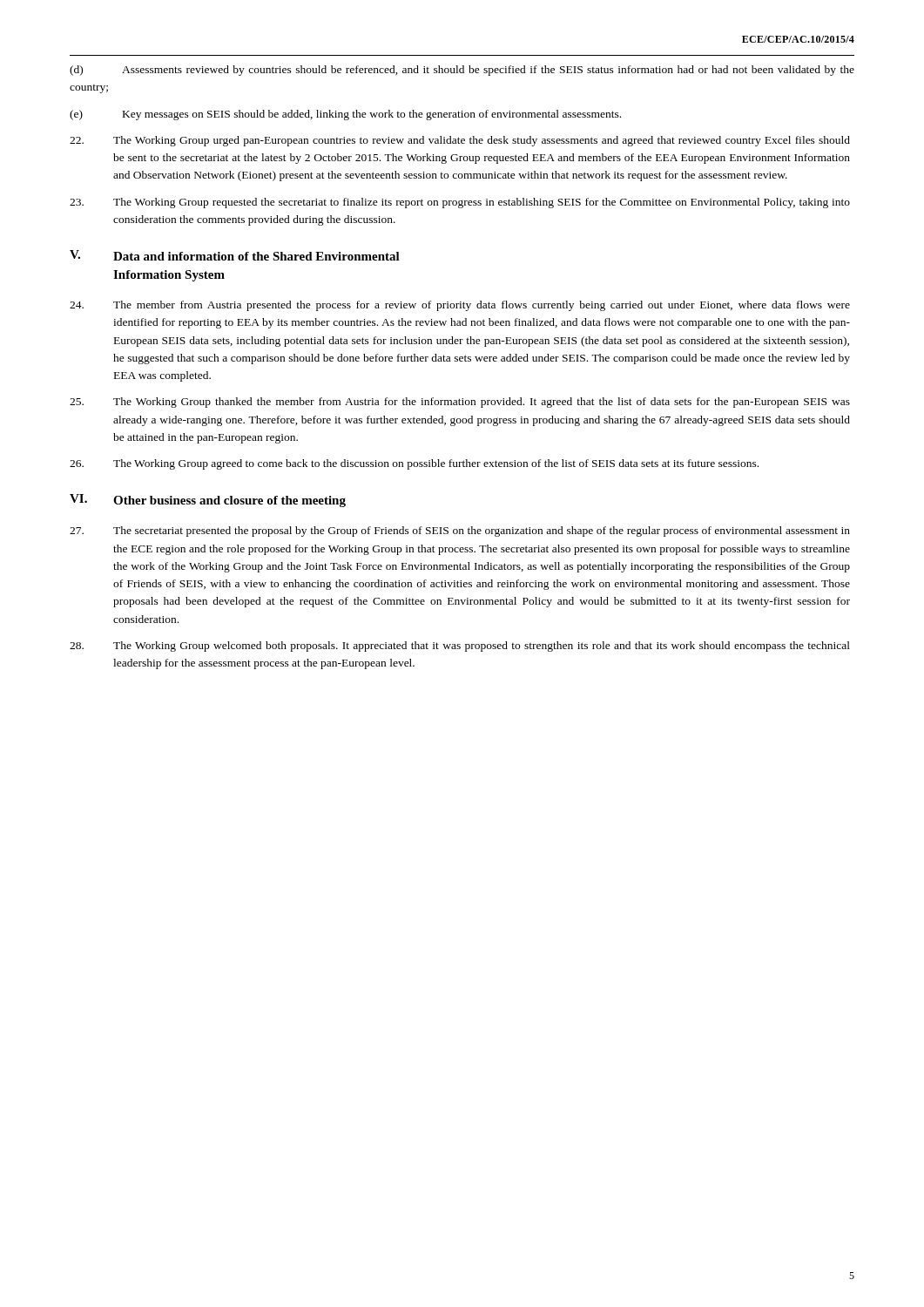
Task: Click the passage that begins "(d)Assessments reviewed by countries should be referenced,"
Action: click(462, 77)
